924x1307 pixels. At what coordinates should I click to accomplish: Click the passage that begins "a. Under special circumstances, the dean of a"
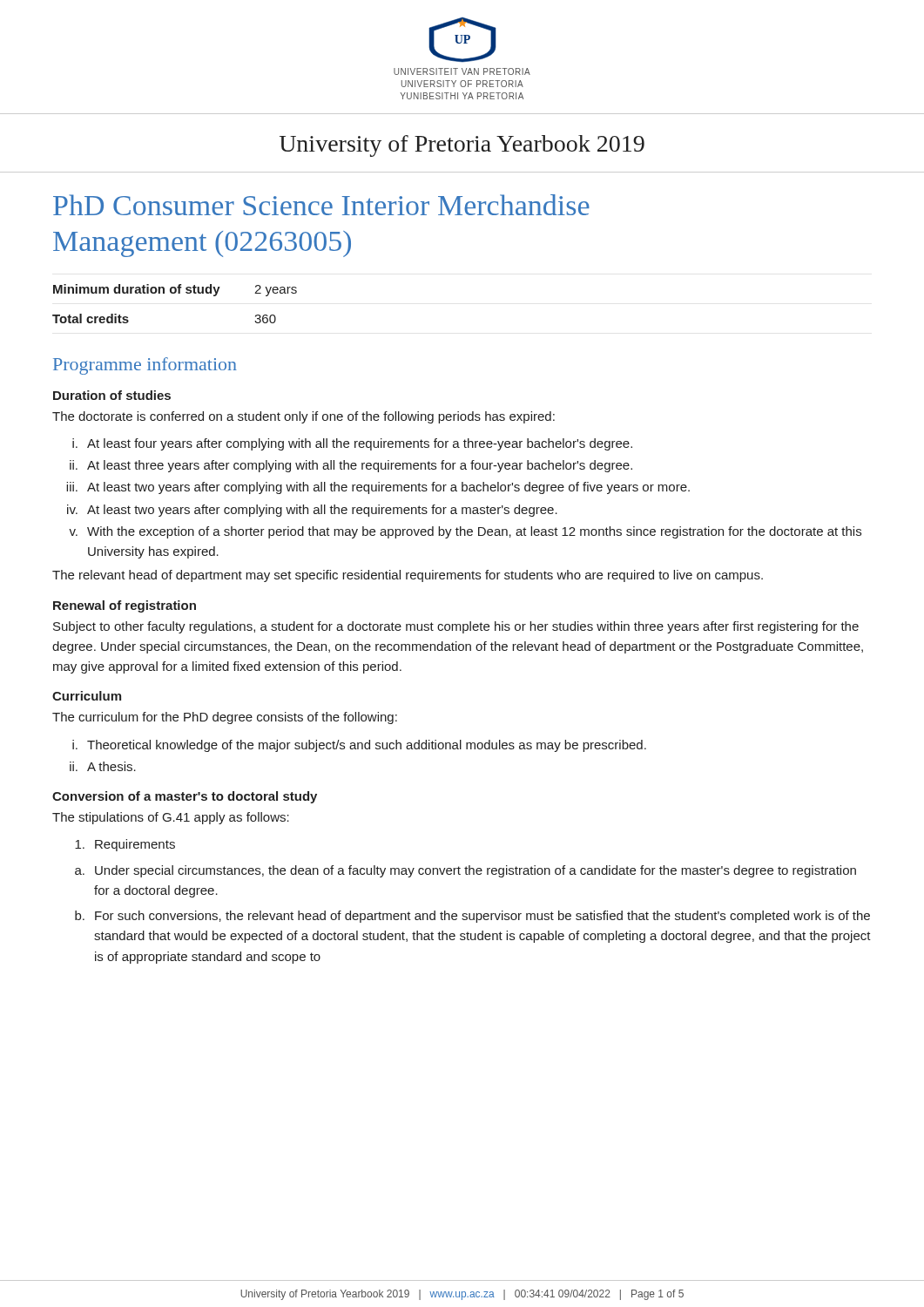[462, 880]
